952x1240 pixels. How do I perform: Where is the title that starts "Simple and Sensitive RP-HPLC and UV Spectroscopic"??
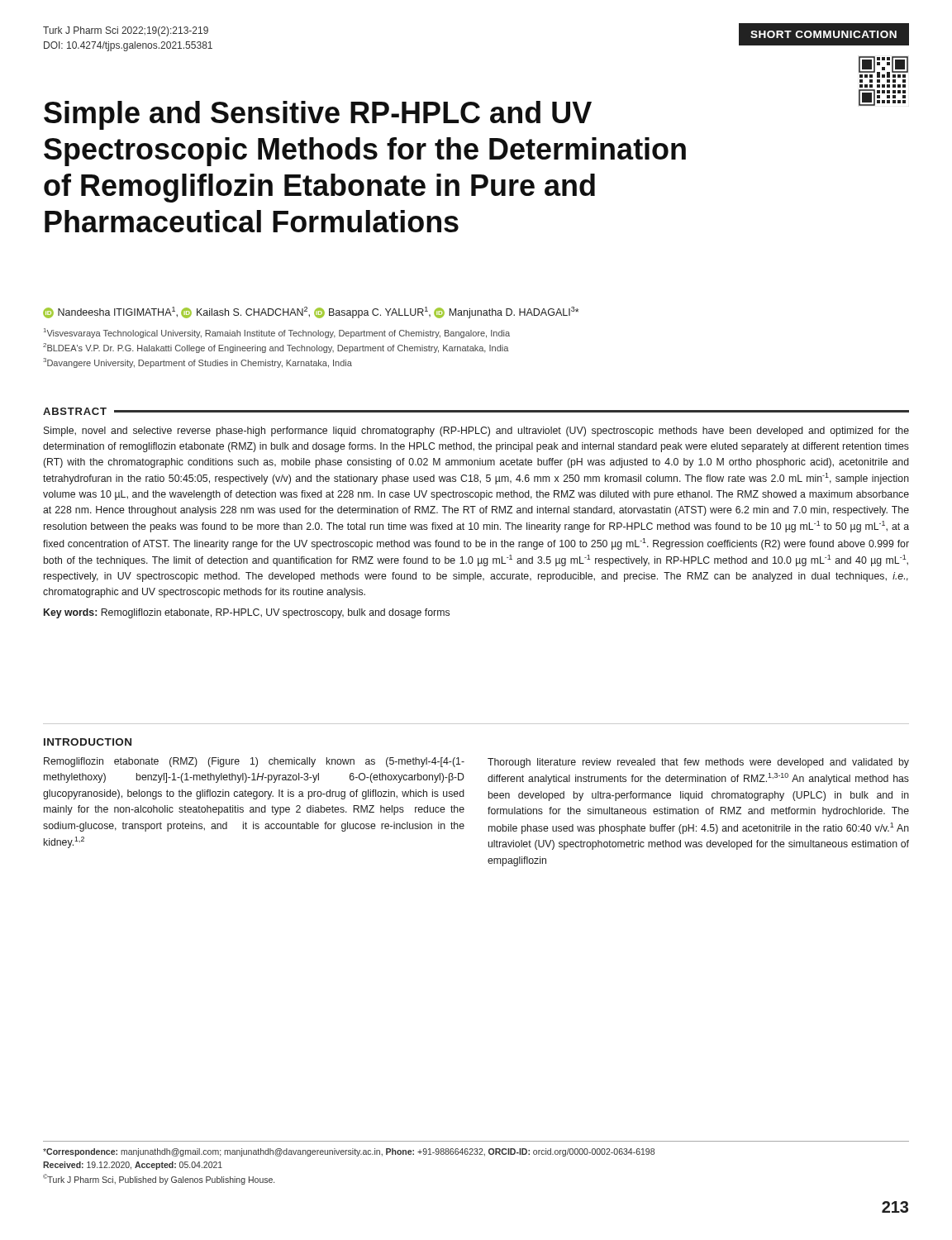click(476, 168)
